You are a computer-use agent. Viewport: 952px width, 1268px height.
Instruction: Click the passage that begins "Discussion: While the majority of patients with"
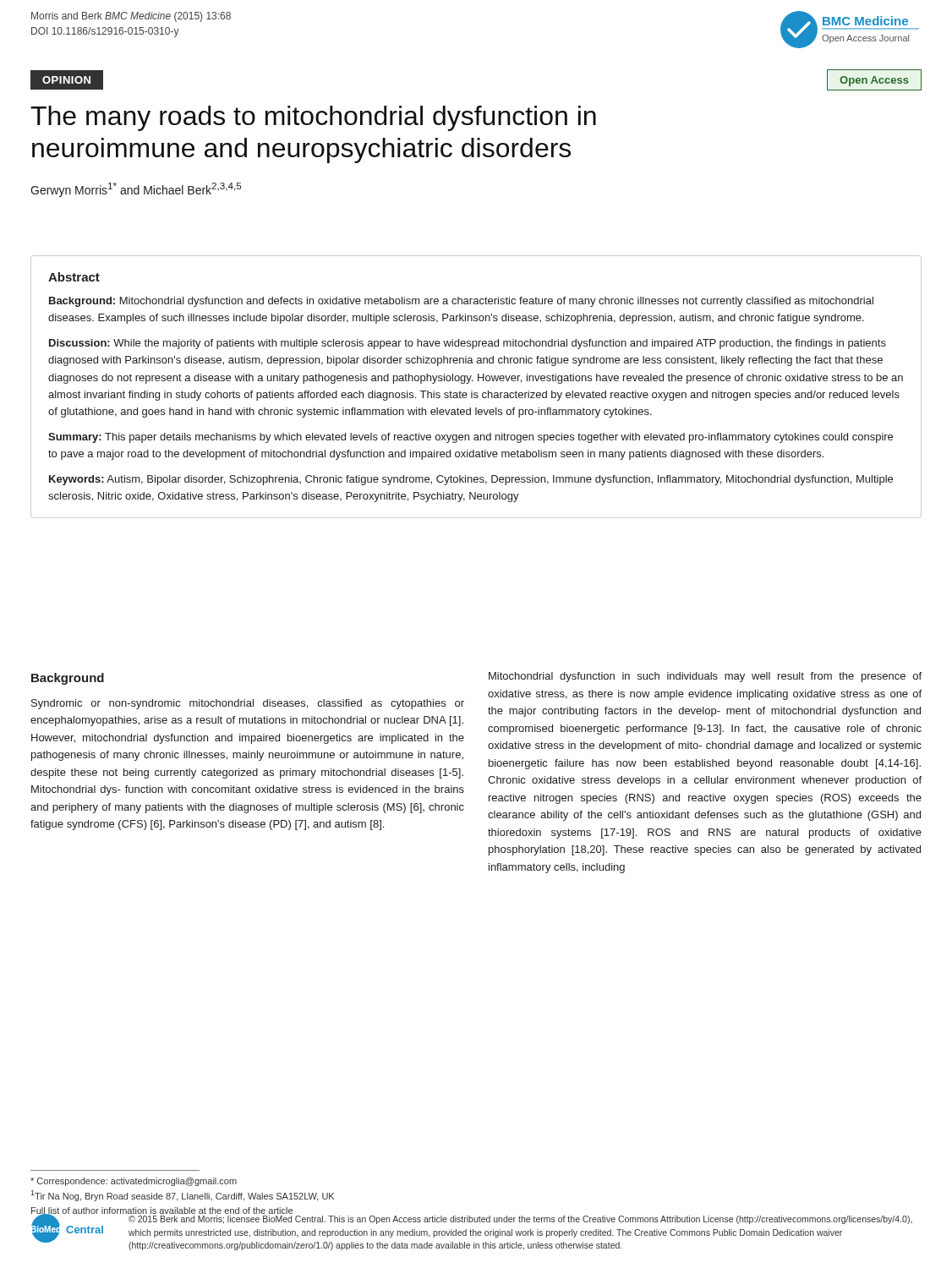point(476,377)
